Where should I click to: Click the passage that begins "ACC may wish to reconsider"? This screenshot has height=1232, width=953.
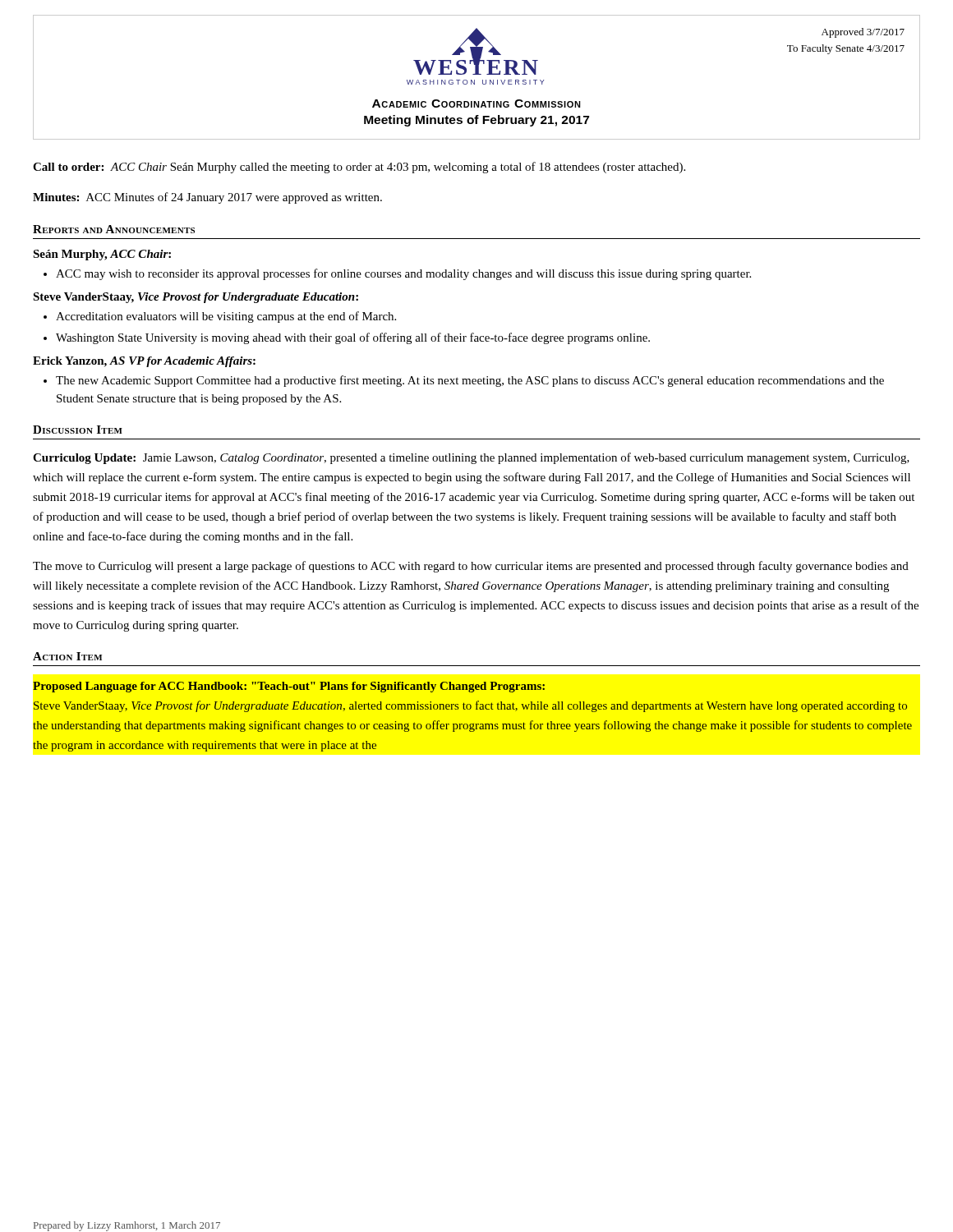[476, 274]
